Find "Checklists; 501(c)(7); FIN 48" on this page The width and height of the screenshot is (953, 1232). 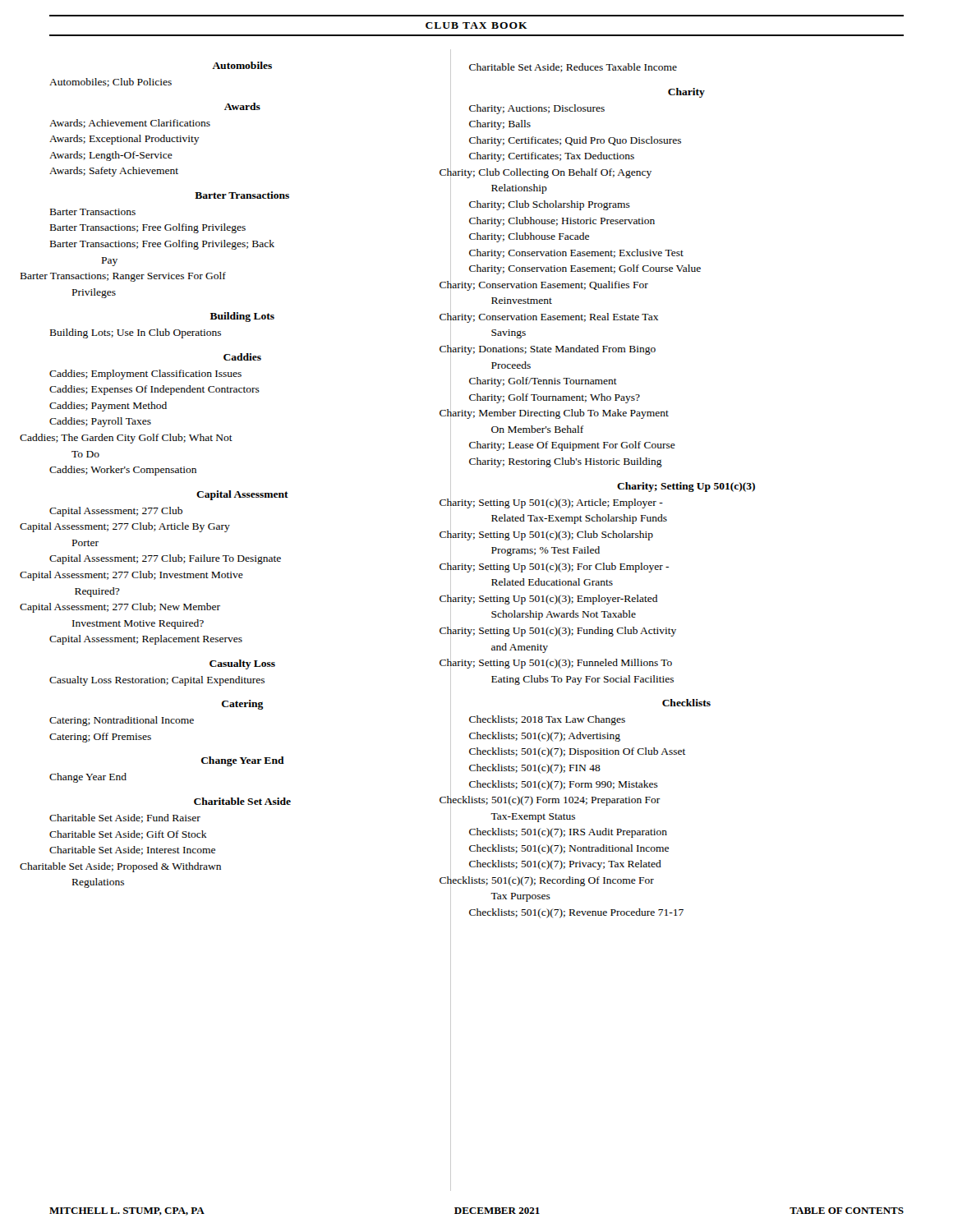click(534, 768)
